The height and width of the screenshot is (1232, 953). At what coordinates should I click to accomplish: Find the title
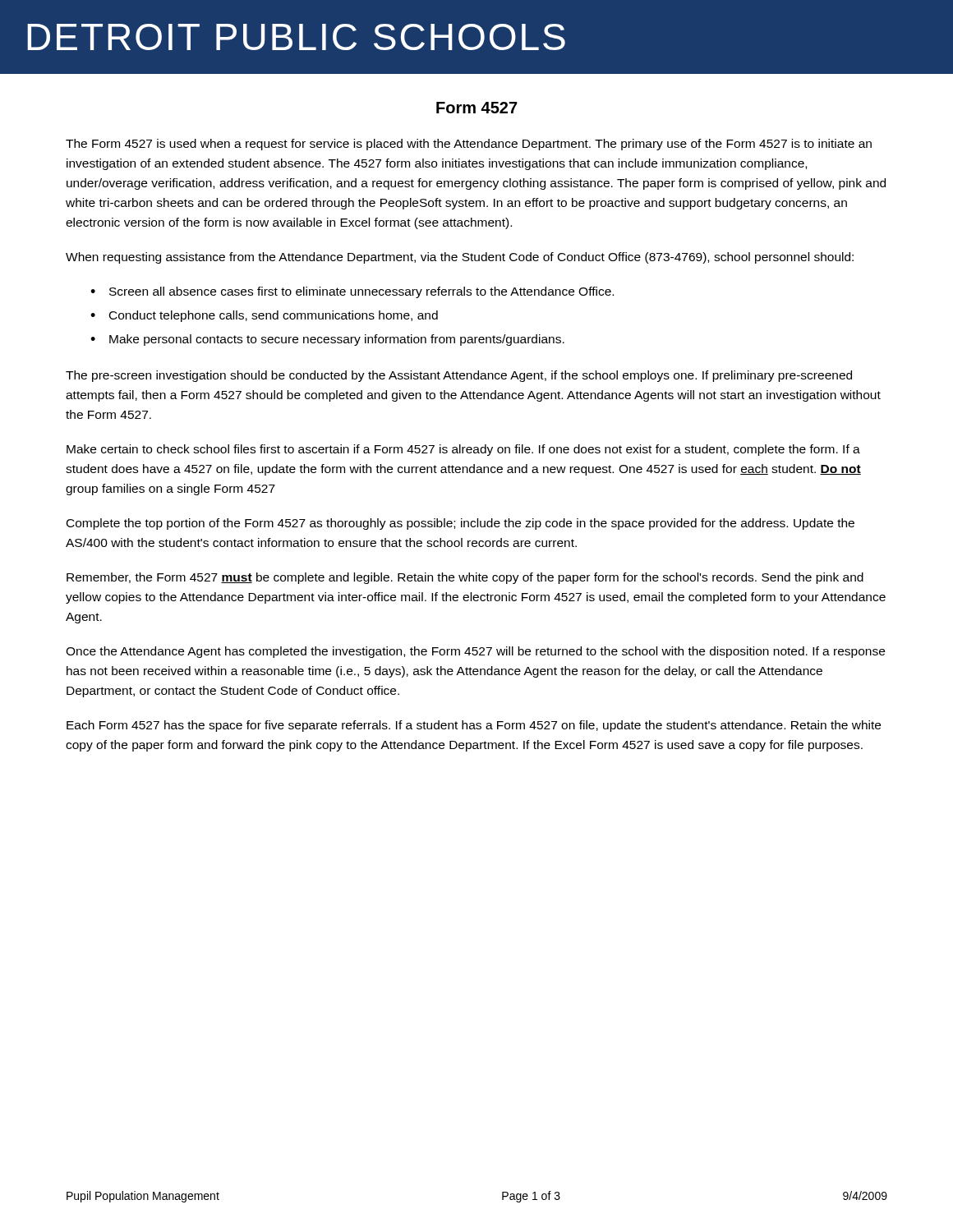(x=476, y=37)
